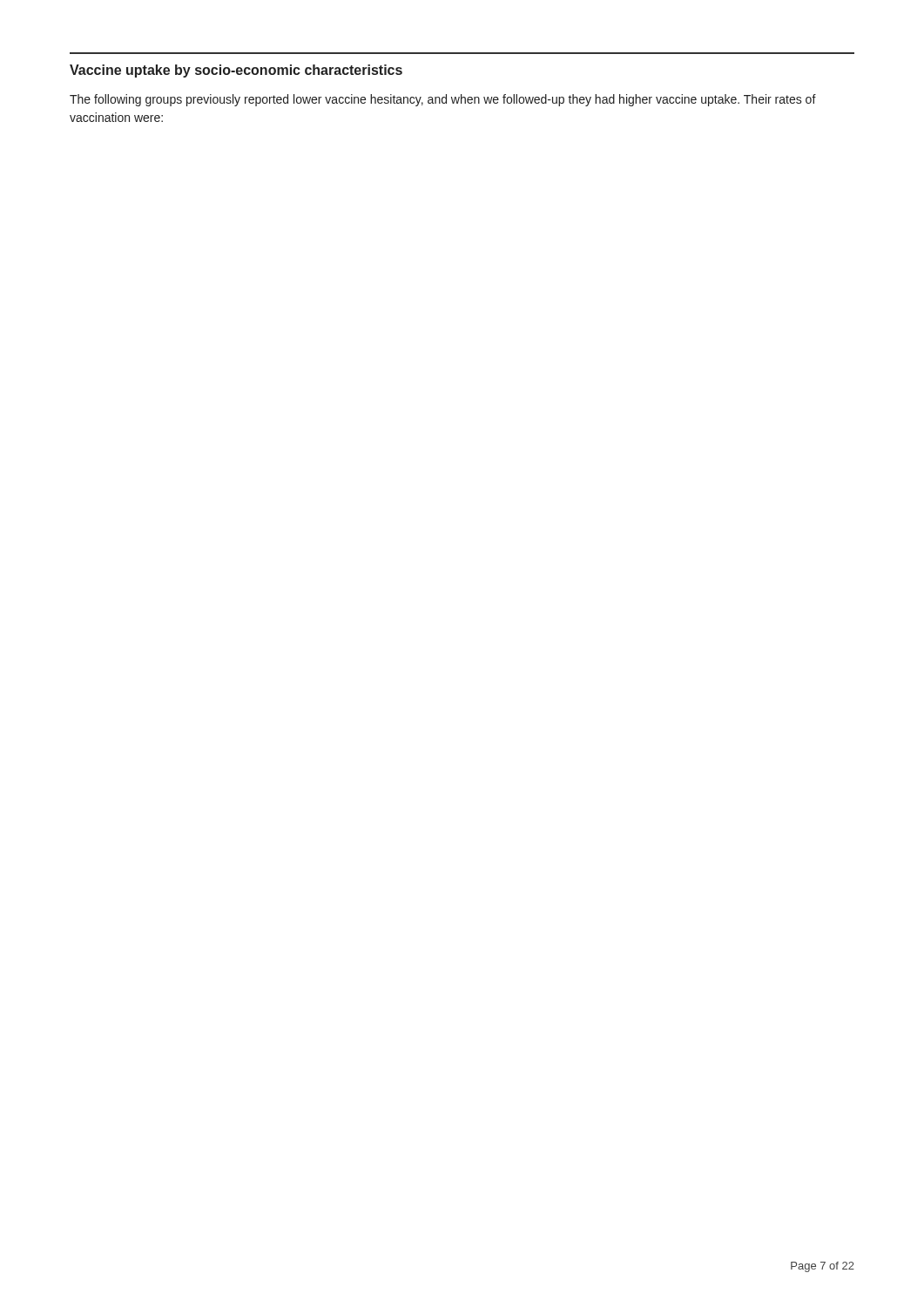924x1307 pixels.
Task: Locate the text "Vaccine uptake by socio-economic characteristics"
Action: (x=236, y=70)
